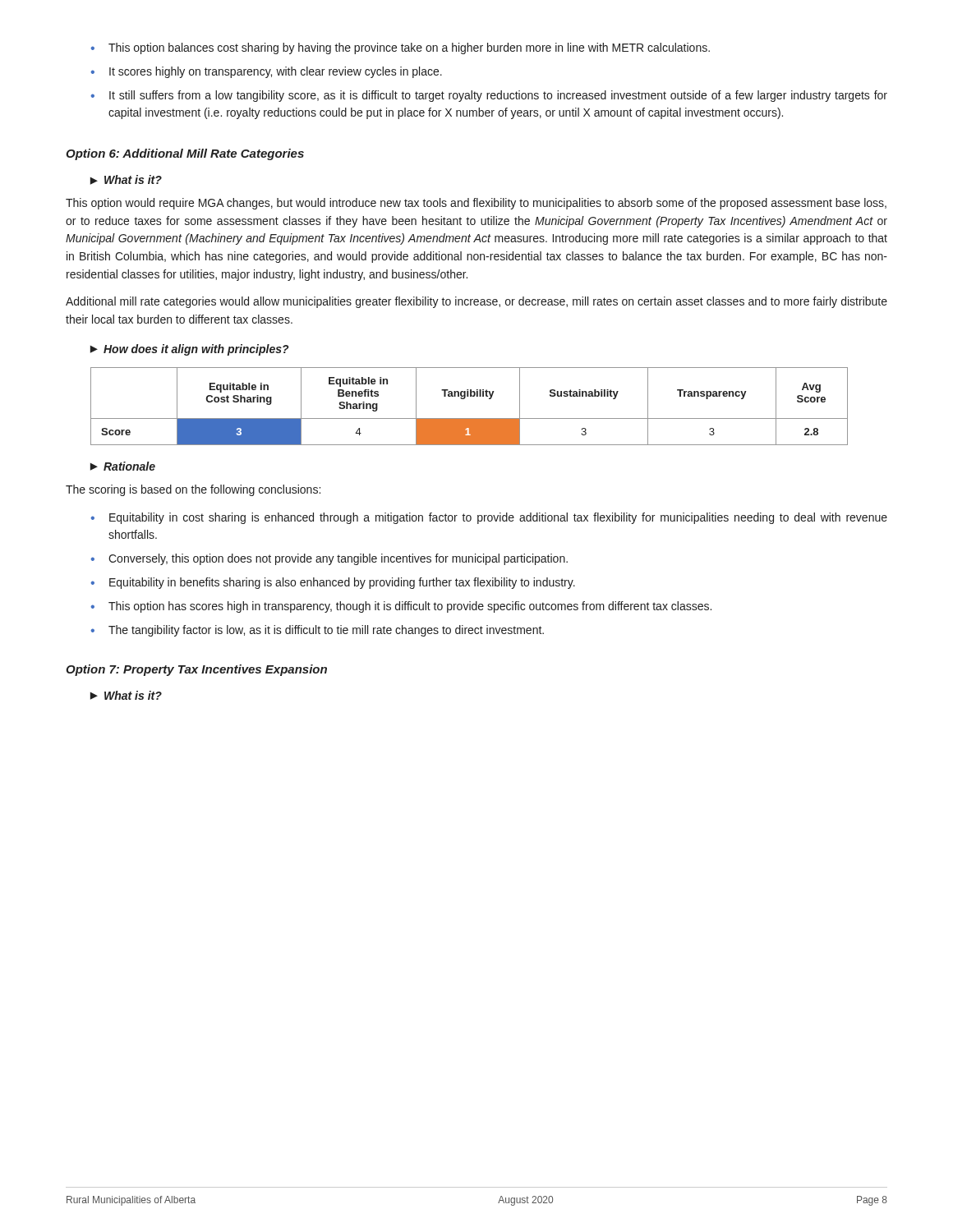Image resolution: width=953 pixels, height=1232 pixels.
Task: Point to the block beginning "Equitability in benefits sharing"
Action: click(x=489, y=582)
